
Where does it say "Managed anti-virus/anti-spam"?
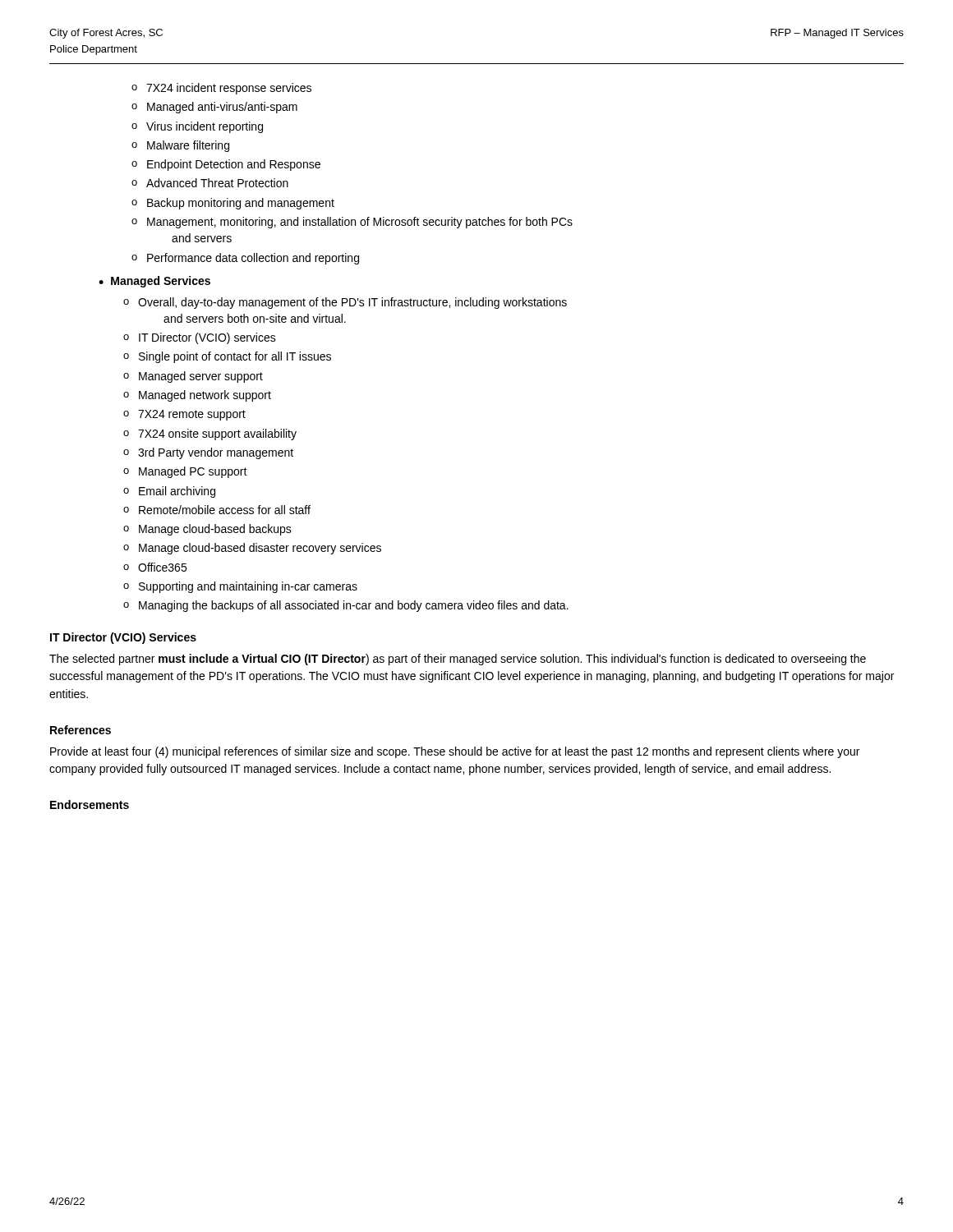coord(222,107)
